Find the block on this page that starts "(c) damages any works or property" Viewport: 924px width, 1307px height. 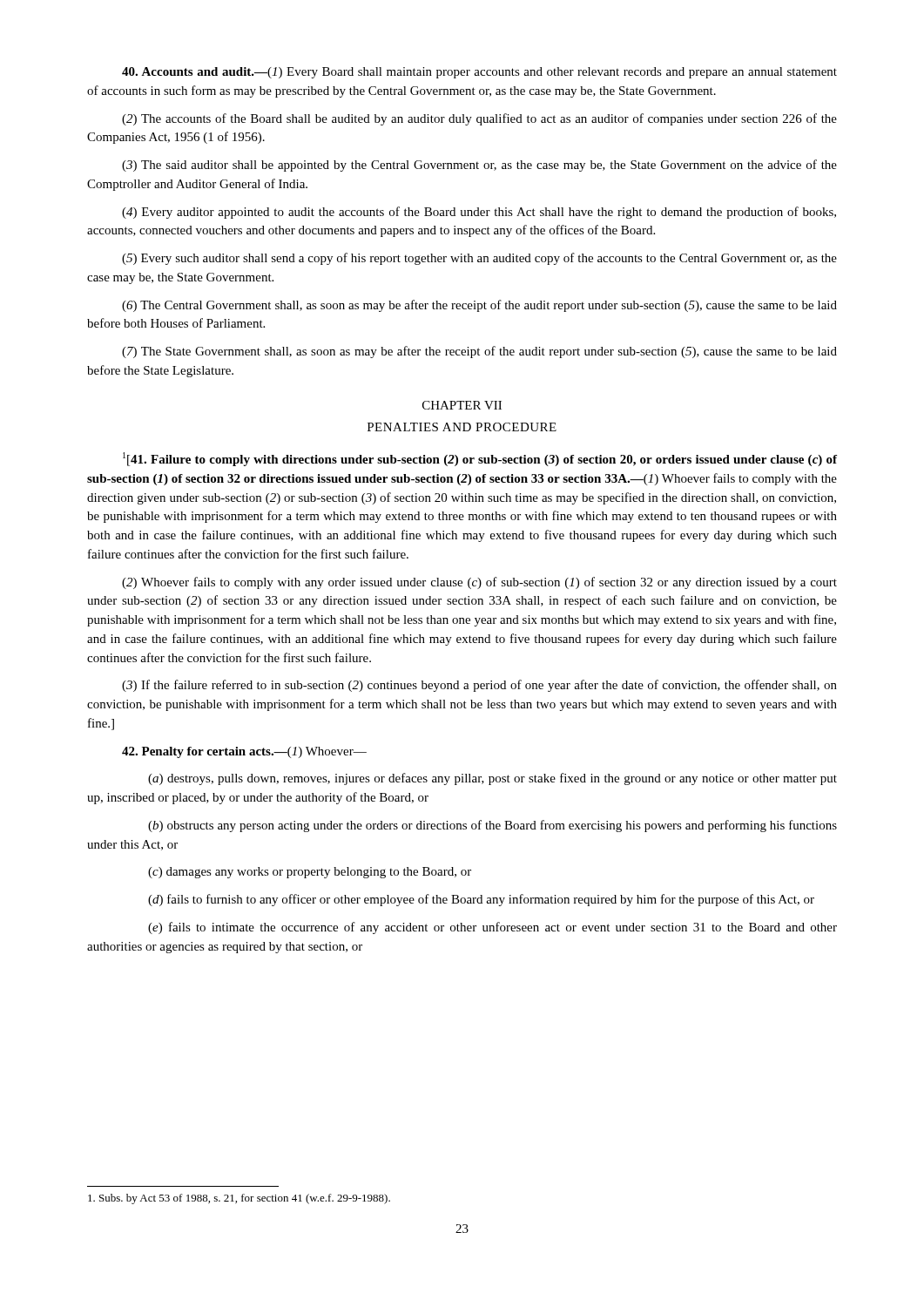coord(462,872)
